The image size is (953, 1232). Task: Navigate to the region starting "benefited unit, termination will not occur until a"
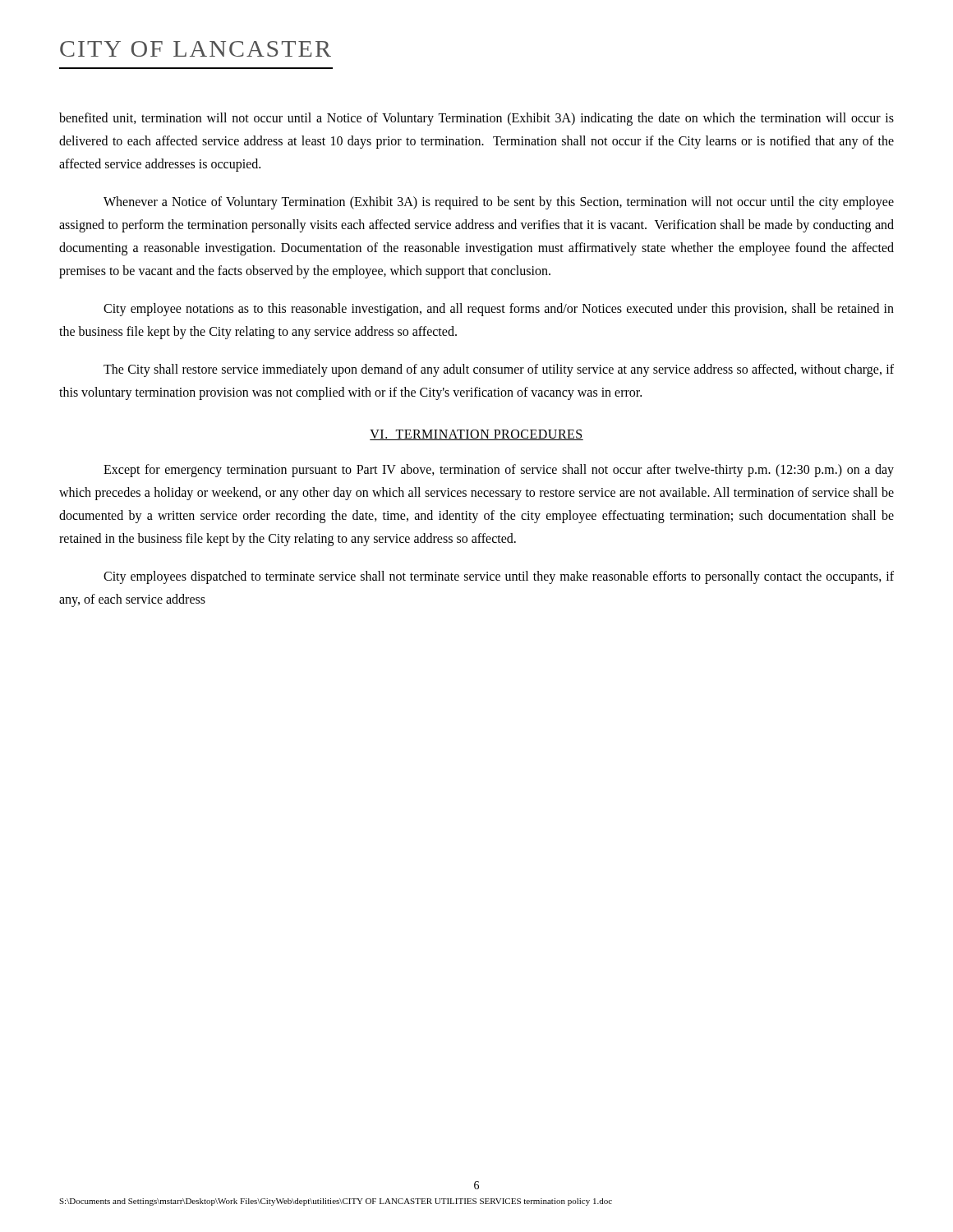476,255
